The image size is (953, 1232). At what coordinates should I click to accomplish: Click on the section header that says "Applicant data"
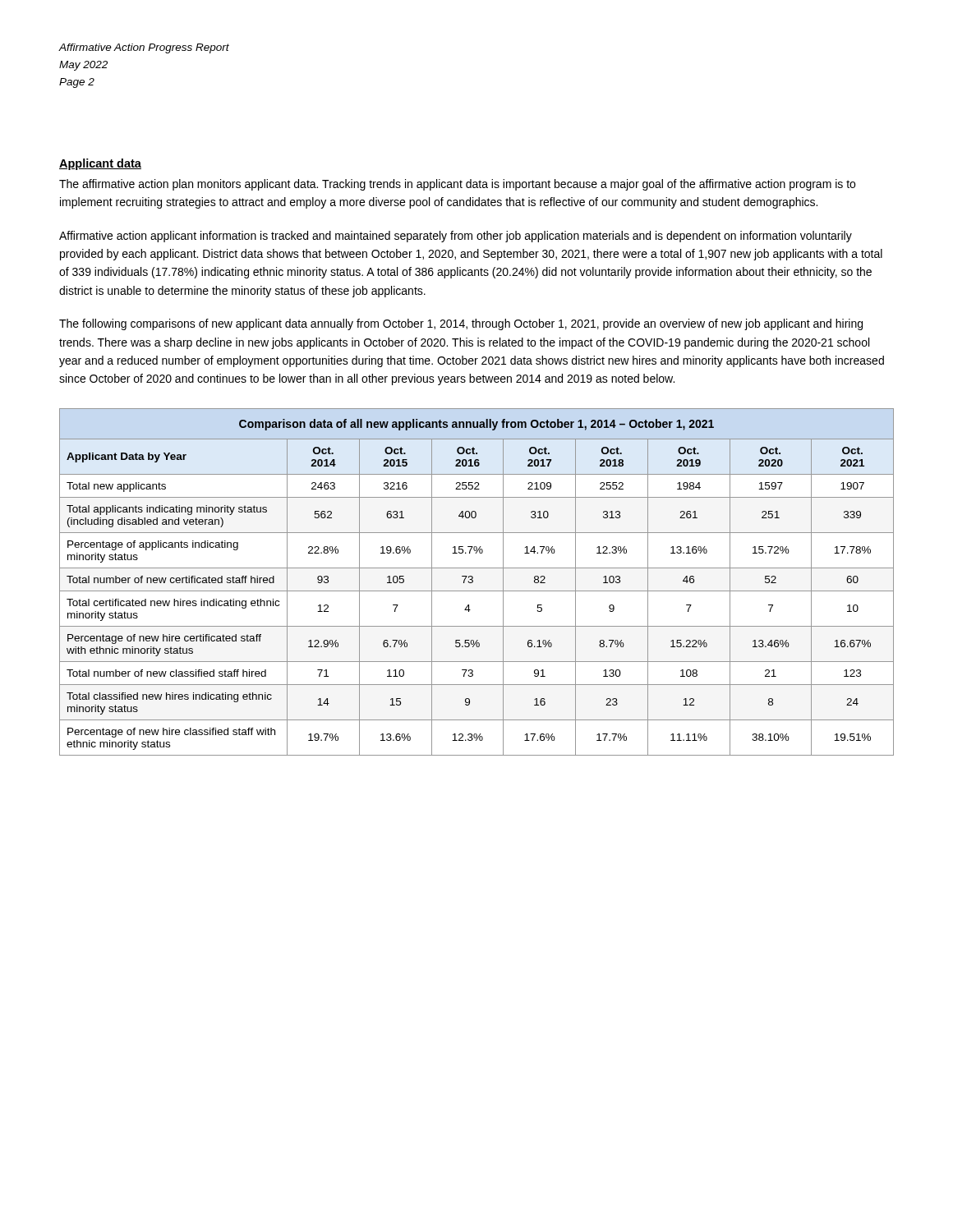coord(100,163)
